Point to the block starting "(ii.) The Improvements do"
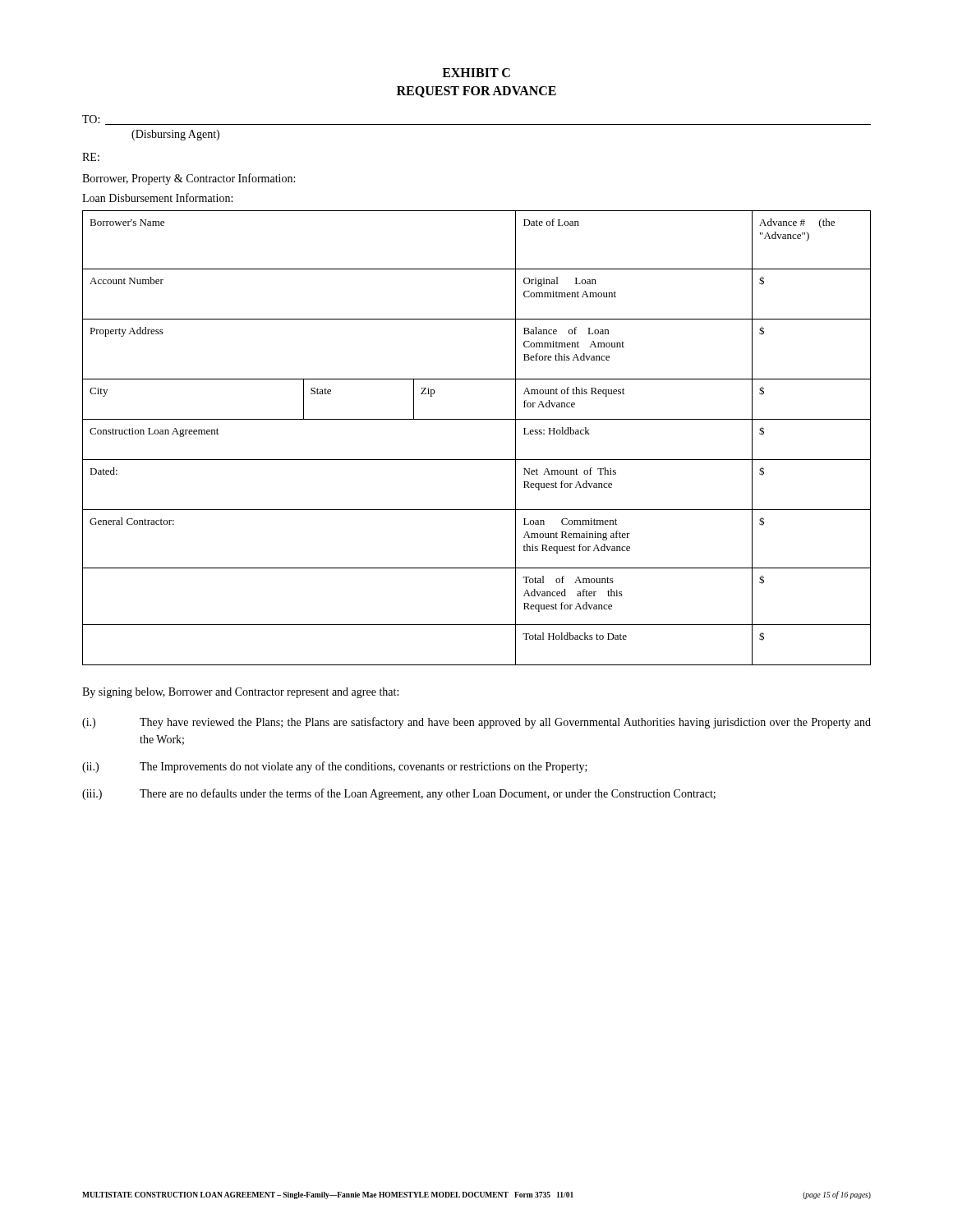The image size is (953, 1232). point(476,767)
